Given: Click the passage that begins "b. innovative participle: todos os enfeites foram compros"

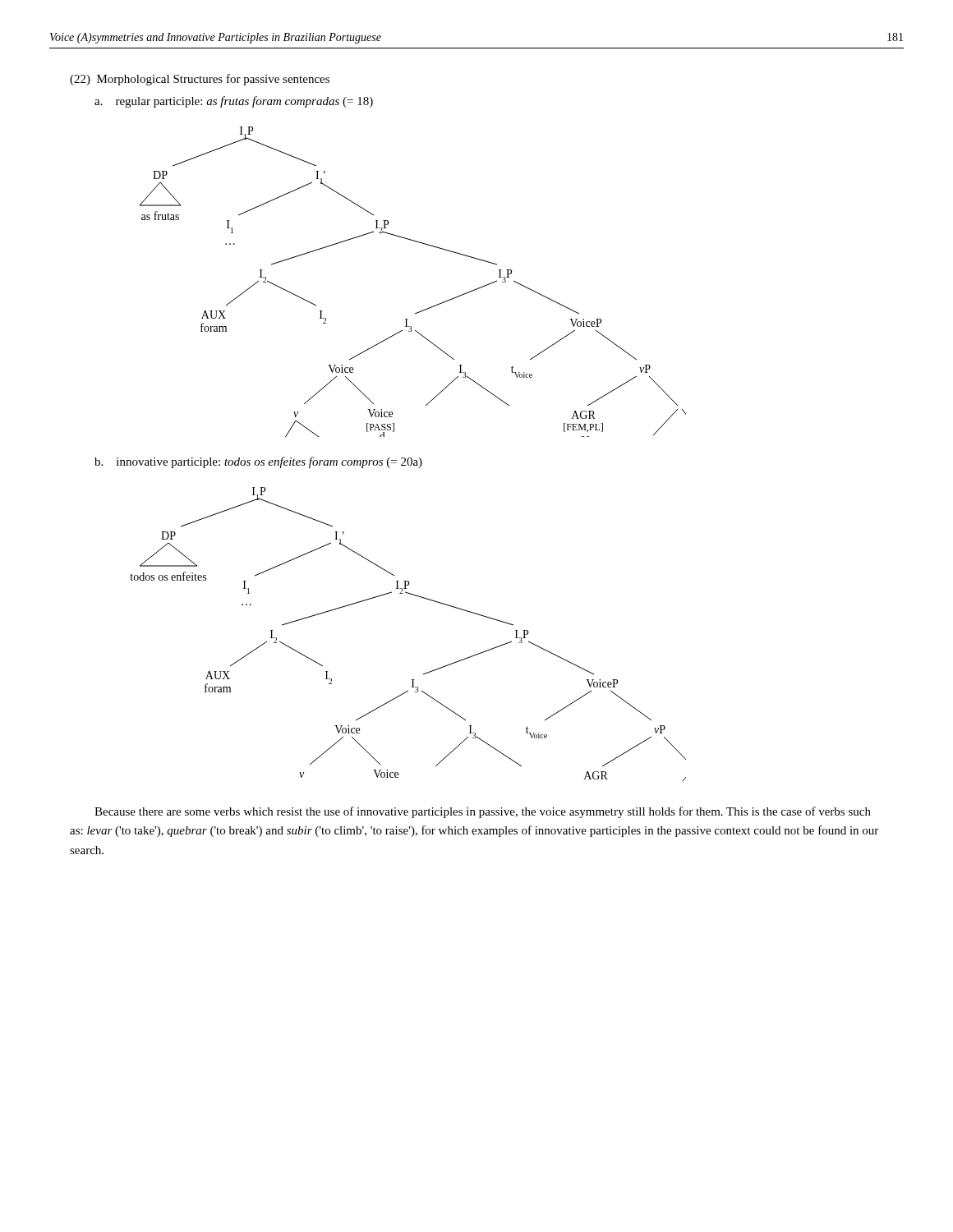Looking at the screenshot, I should 258,462.
